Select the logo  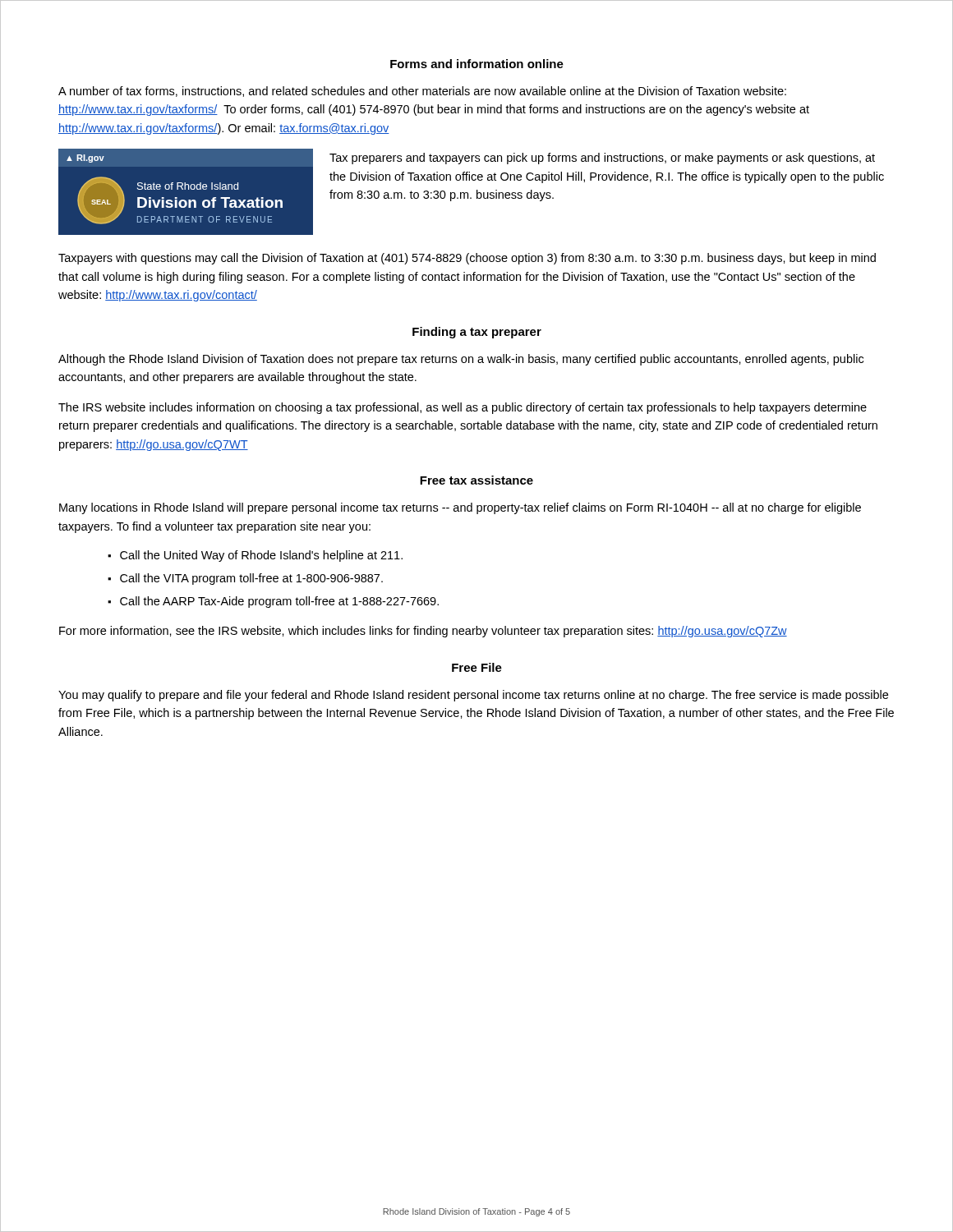[x=186, y=193]
